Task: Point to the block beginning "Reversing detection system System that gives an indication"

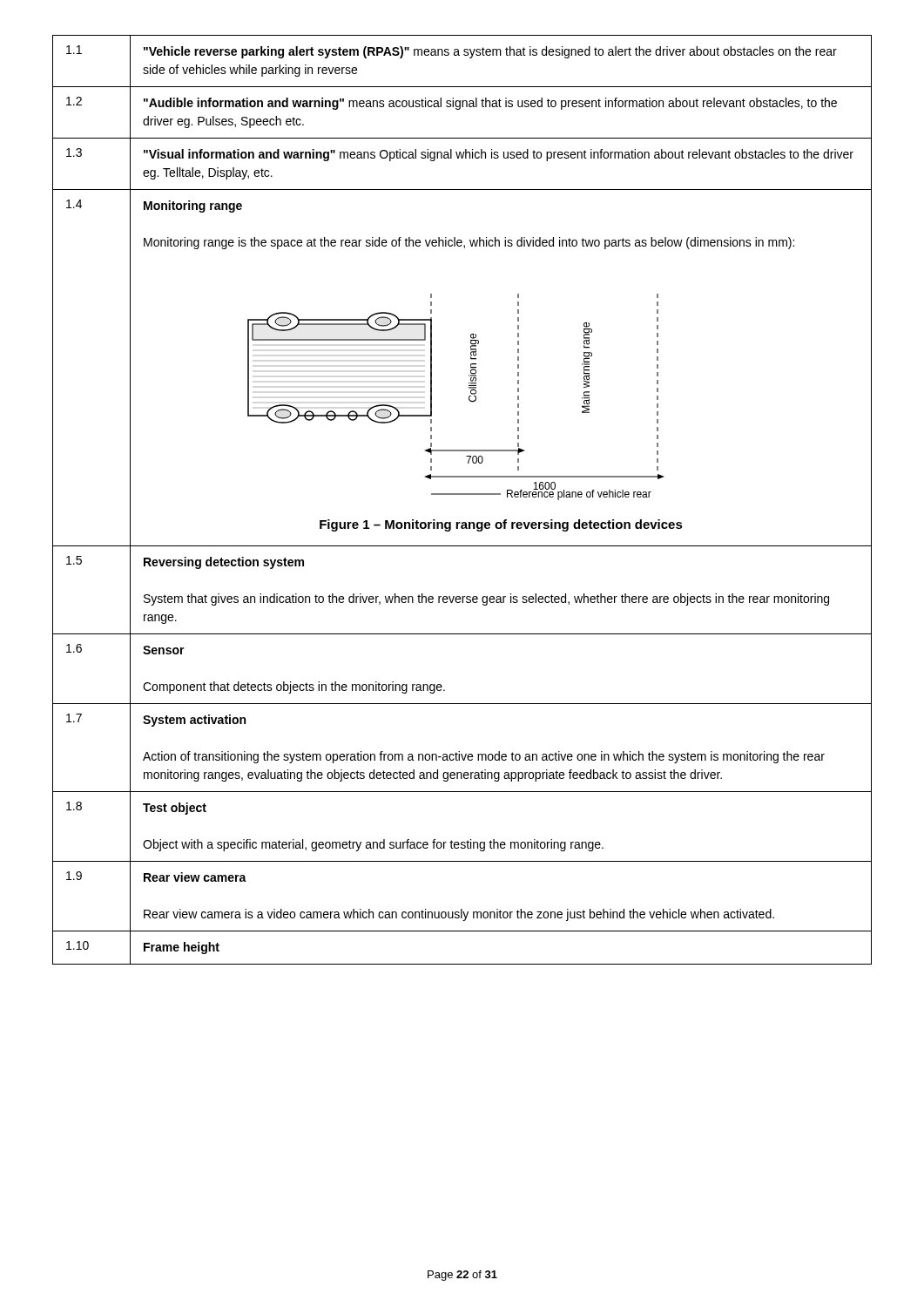Action: [486, 589]
